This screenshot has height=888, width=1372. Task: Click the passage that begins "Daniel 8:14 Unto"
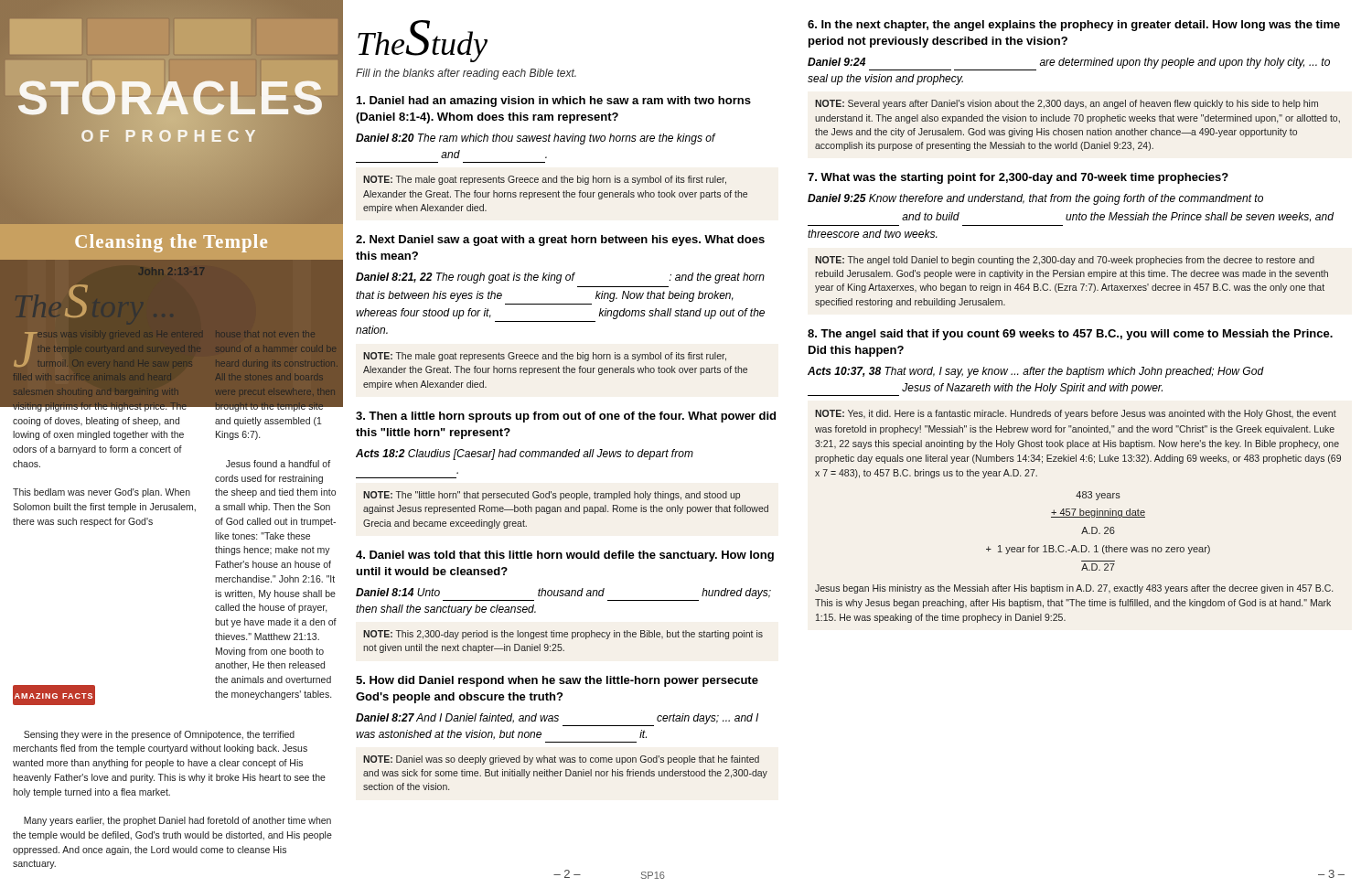[563, 601]
